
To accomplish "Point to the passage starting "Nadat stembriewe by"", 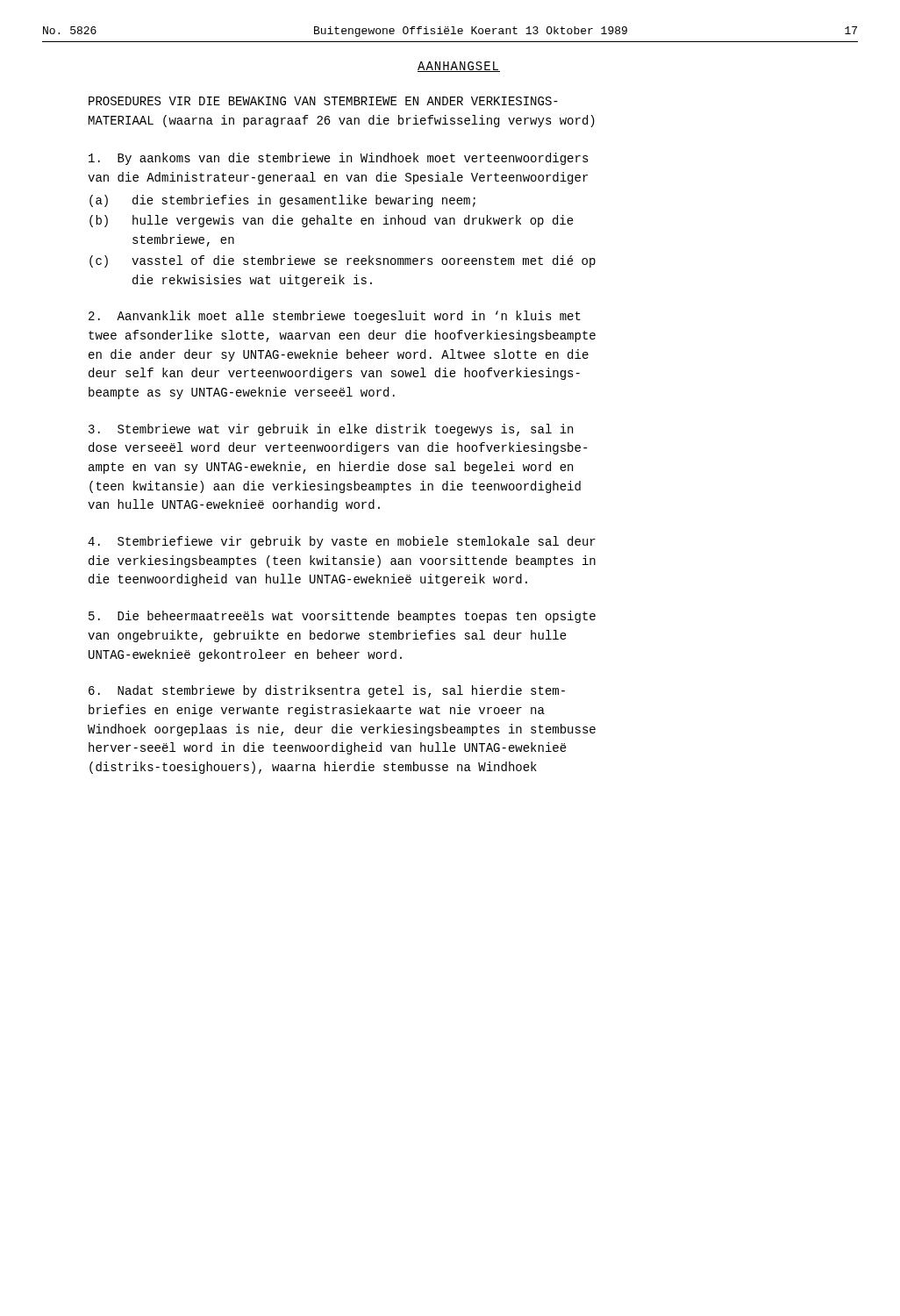I will click(x=342, y=730).
